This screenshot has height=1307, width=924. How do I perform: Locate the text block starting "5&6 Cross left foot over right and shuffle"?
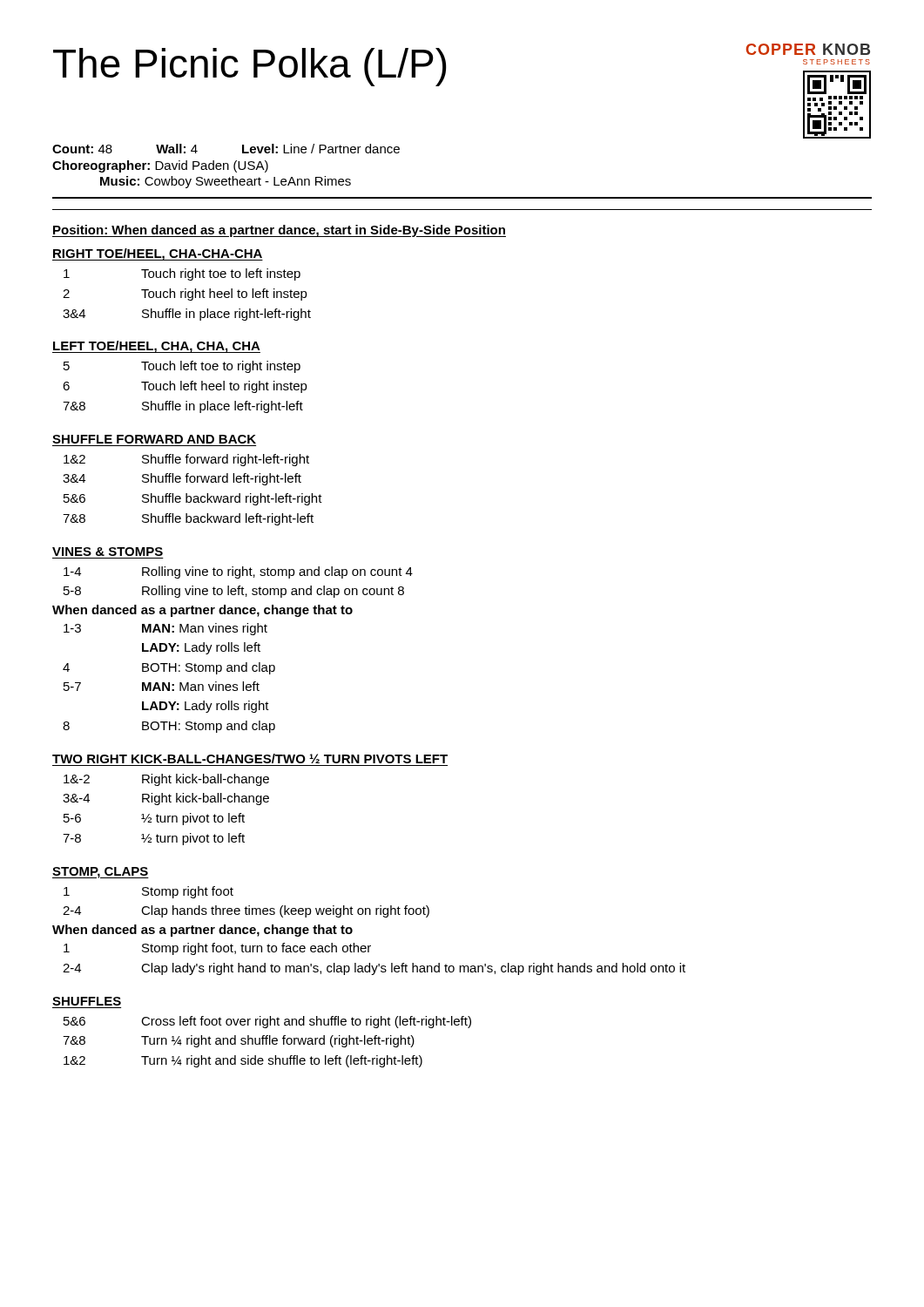[462, 1021]
